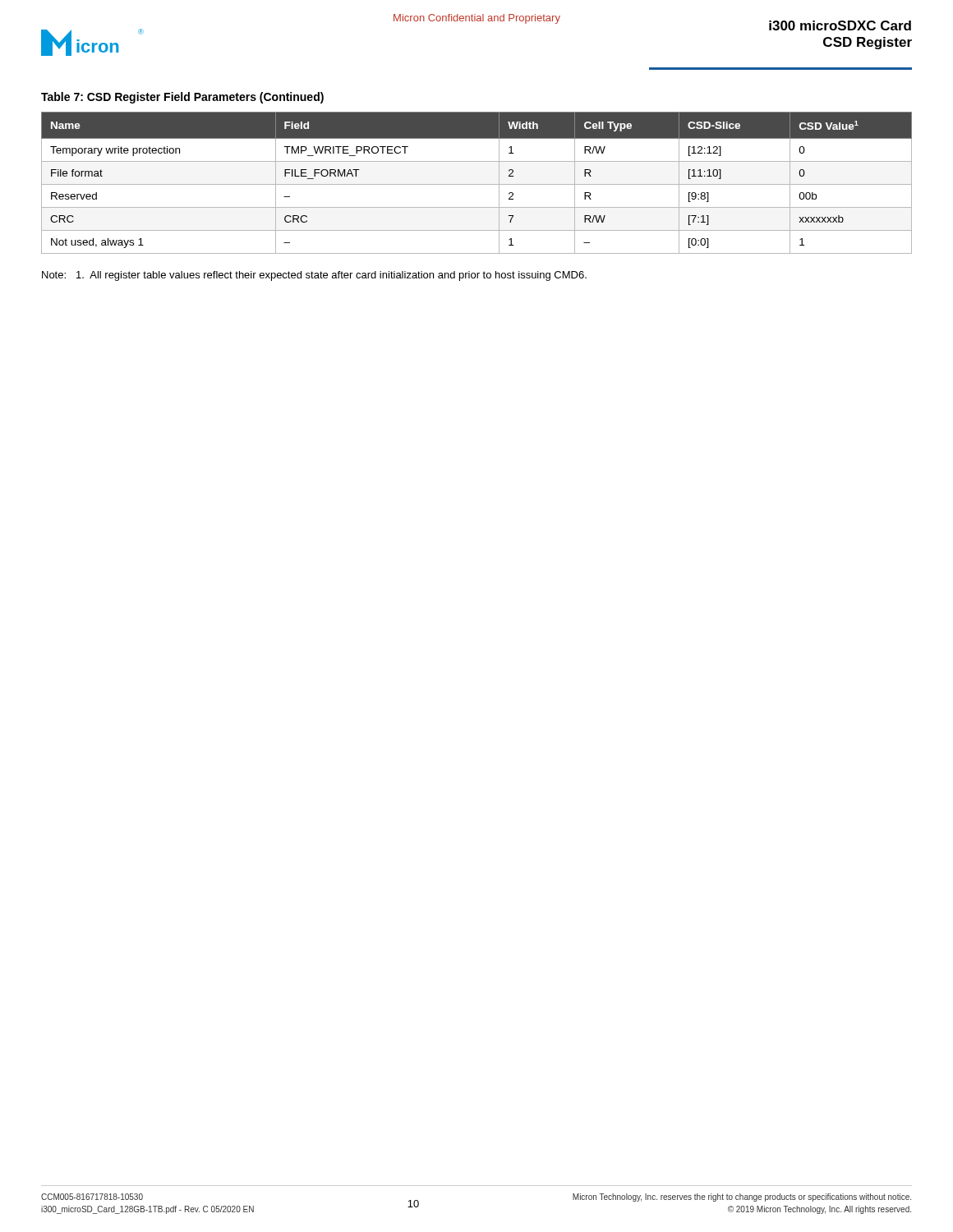
Task: Where is the section header that starts "Table 7: CSD Register"?
Action: 183,97
